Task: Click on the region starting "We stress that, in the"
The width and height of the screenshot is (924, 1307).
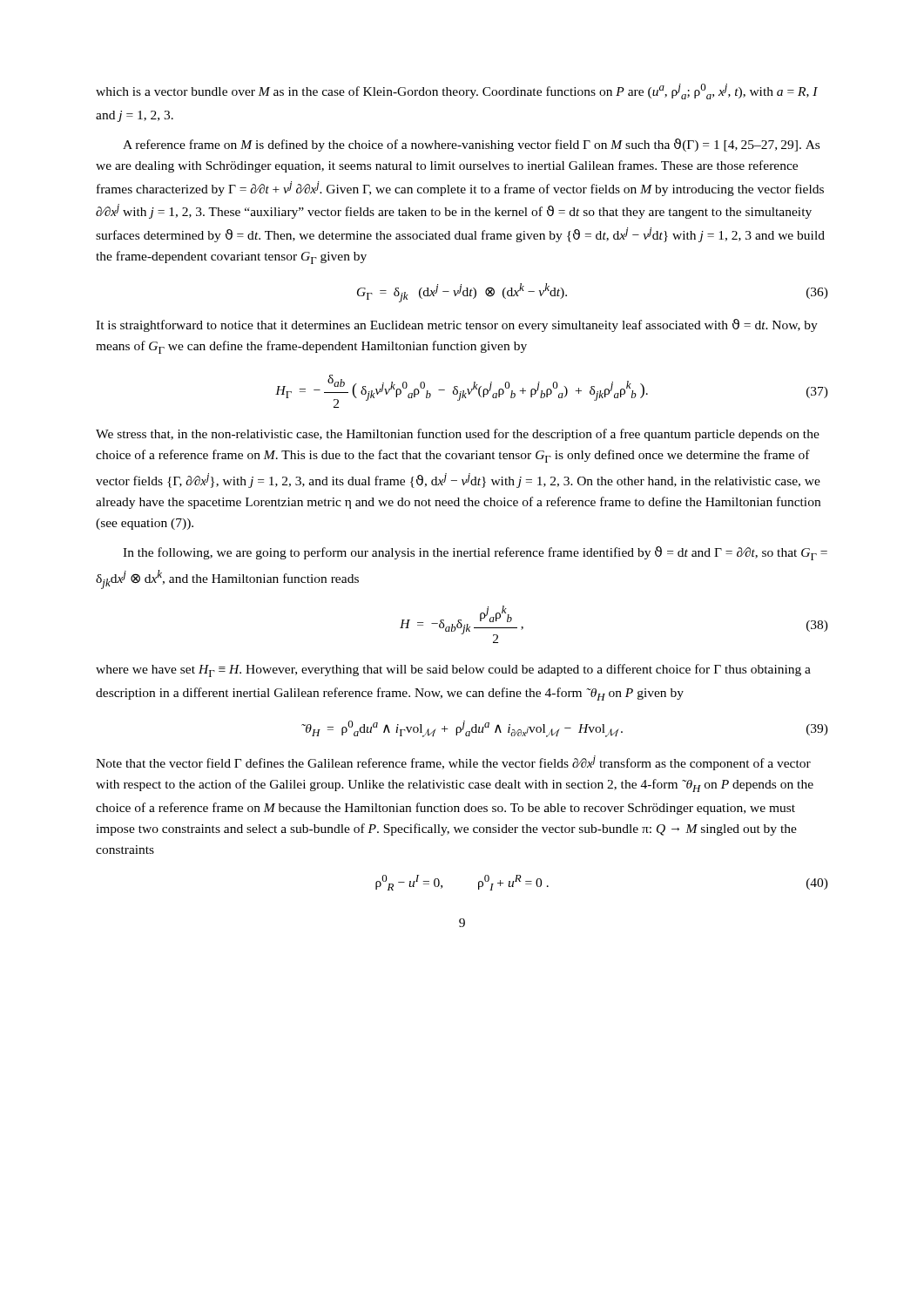Action: (462, 478)
